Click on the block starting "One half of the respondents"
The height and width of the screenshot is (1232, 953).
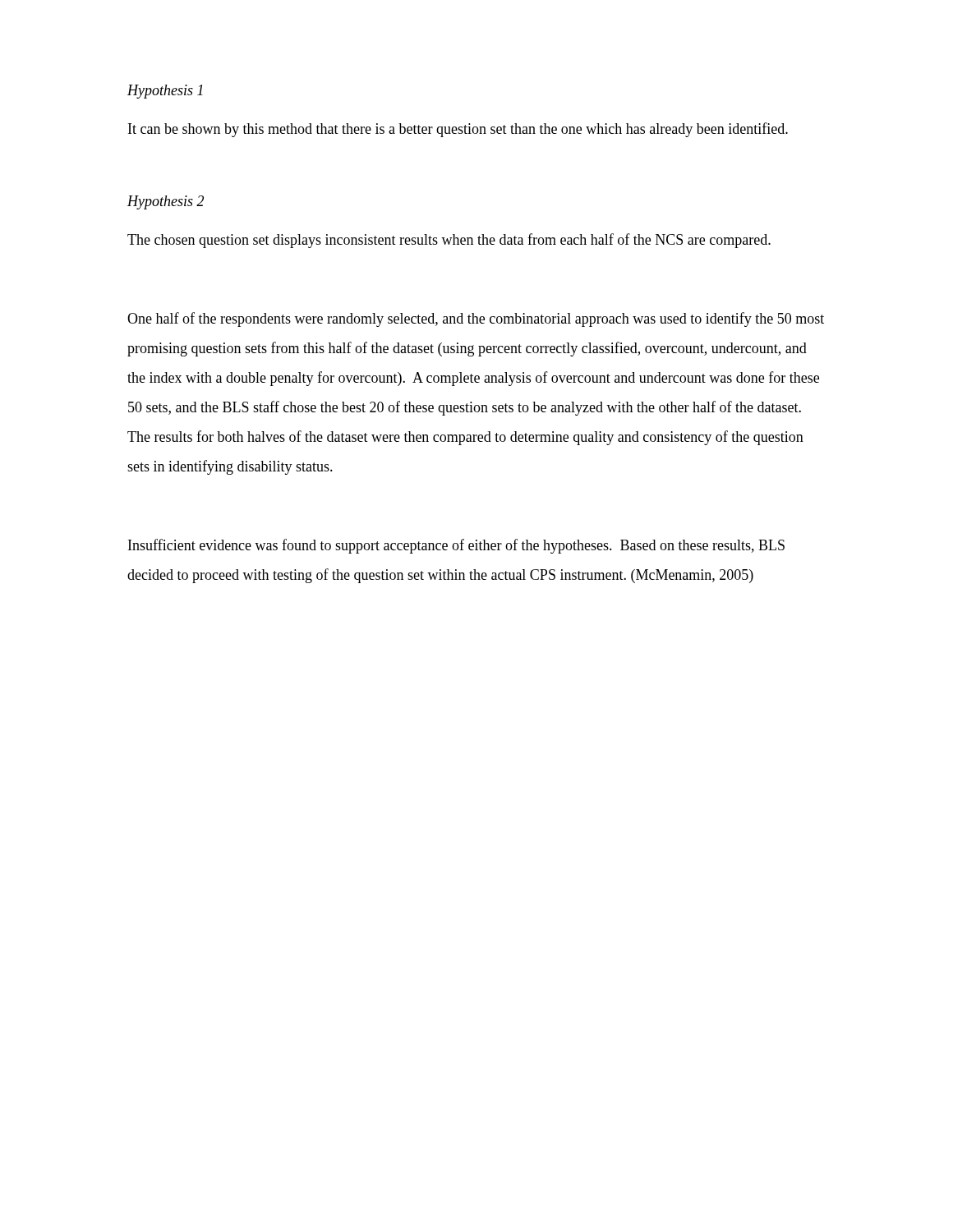point(476,393)
